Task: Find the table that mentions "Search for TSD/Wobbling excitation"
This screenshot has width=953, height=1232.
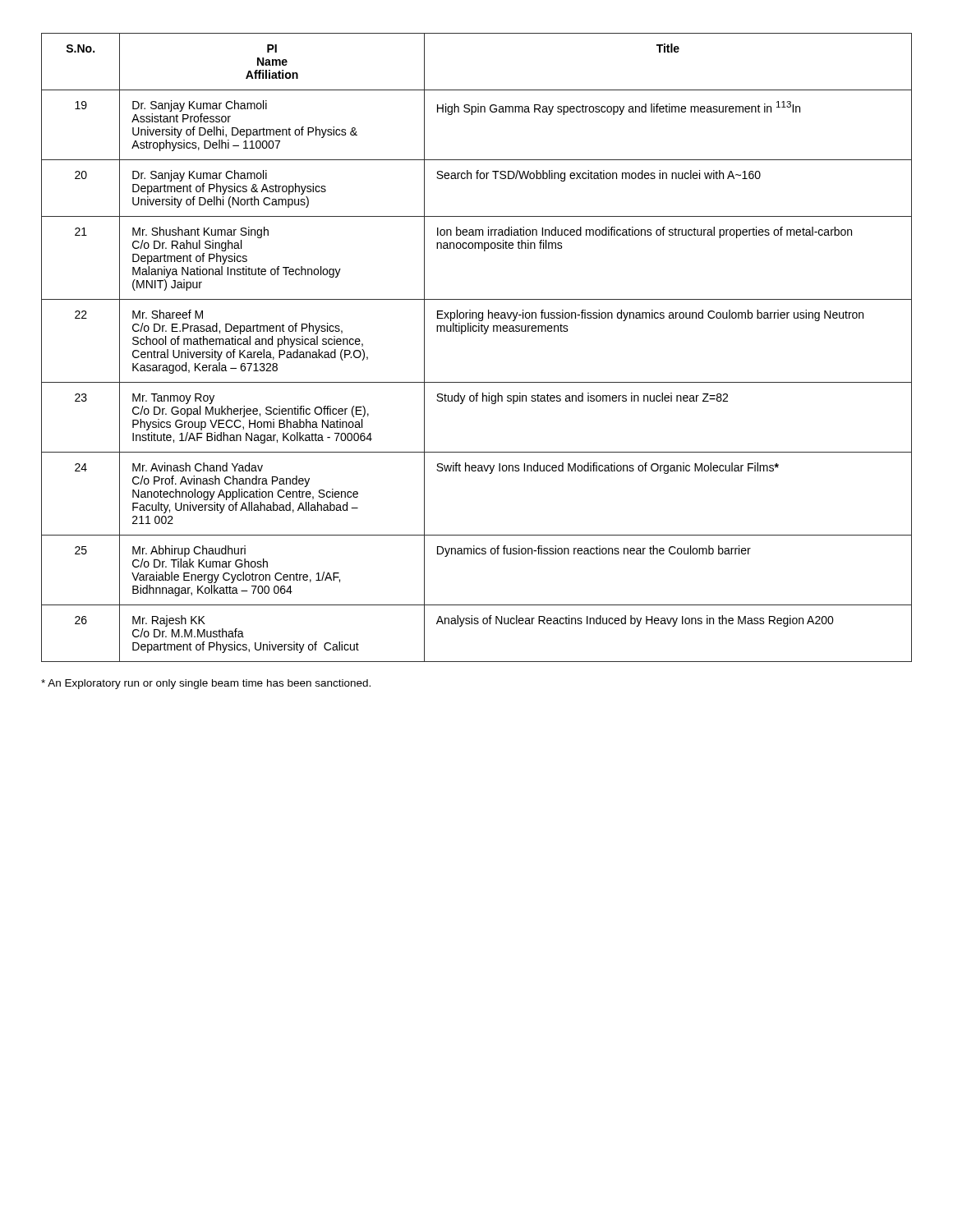Action: tap(476, 347)
